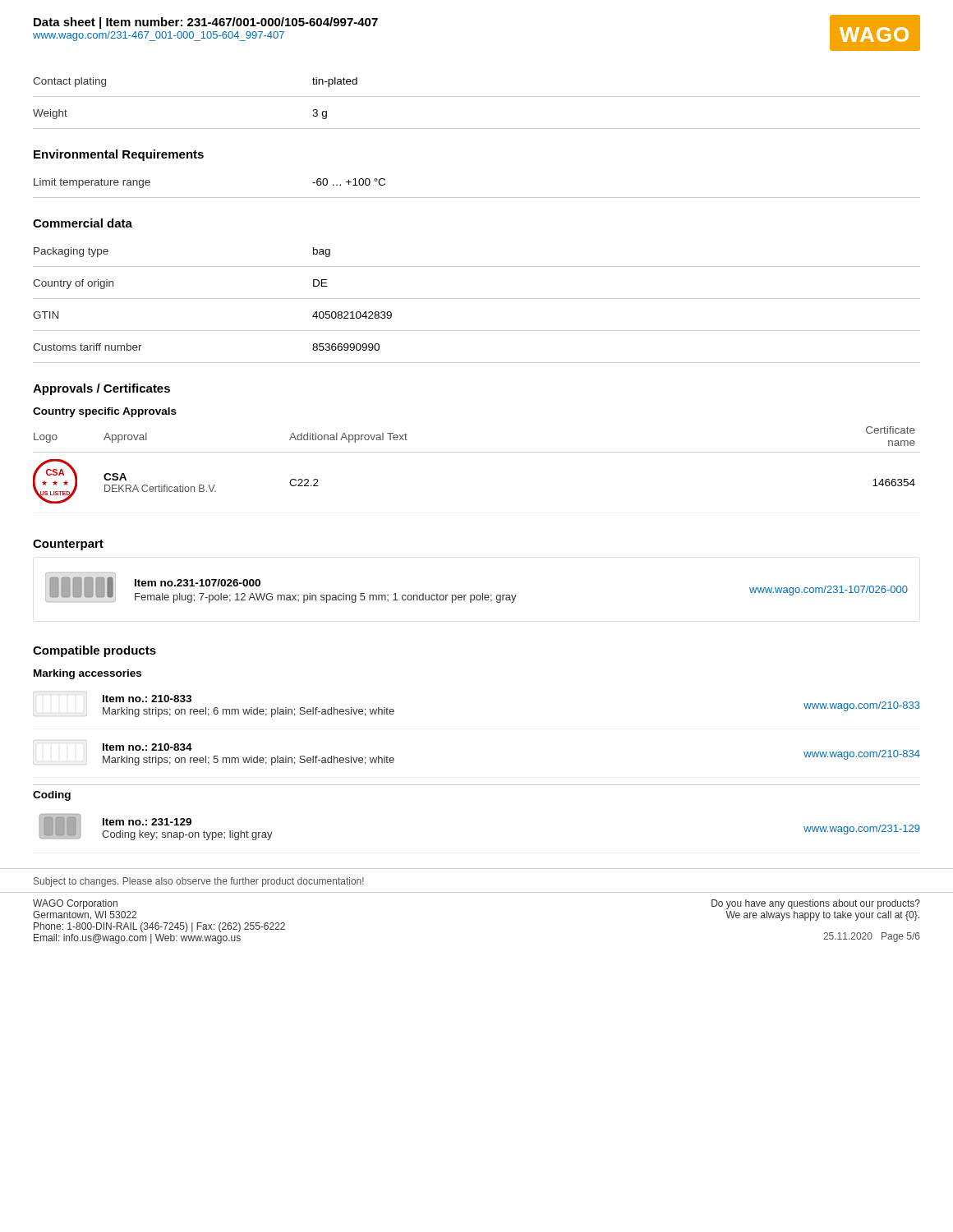Select the section header that reads "Commercial data"
Screen dimensions: 1232x953
83,223
